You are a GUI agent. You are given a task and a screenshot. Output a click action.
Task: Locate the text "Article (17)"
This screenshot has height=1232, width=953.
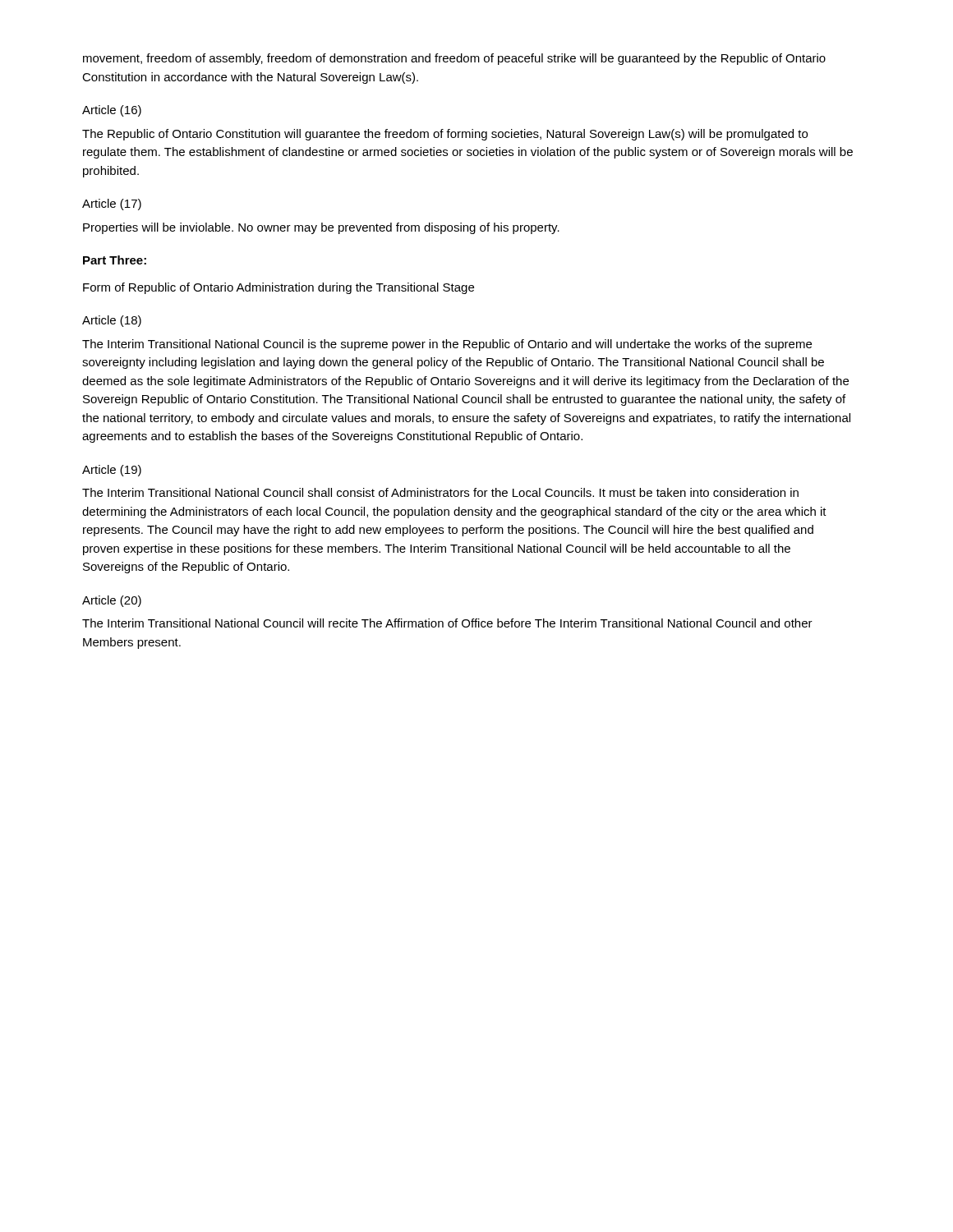(112, 203)
